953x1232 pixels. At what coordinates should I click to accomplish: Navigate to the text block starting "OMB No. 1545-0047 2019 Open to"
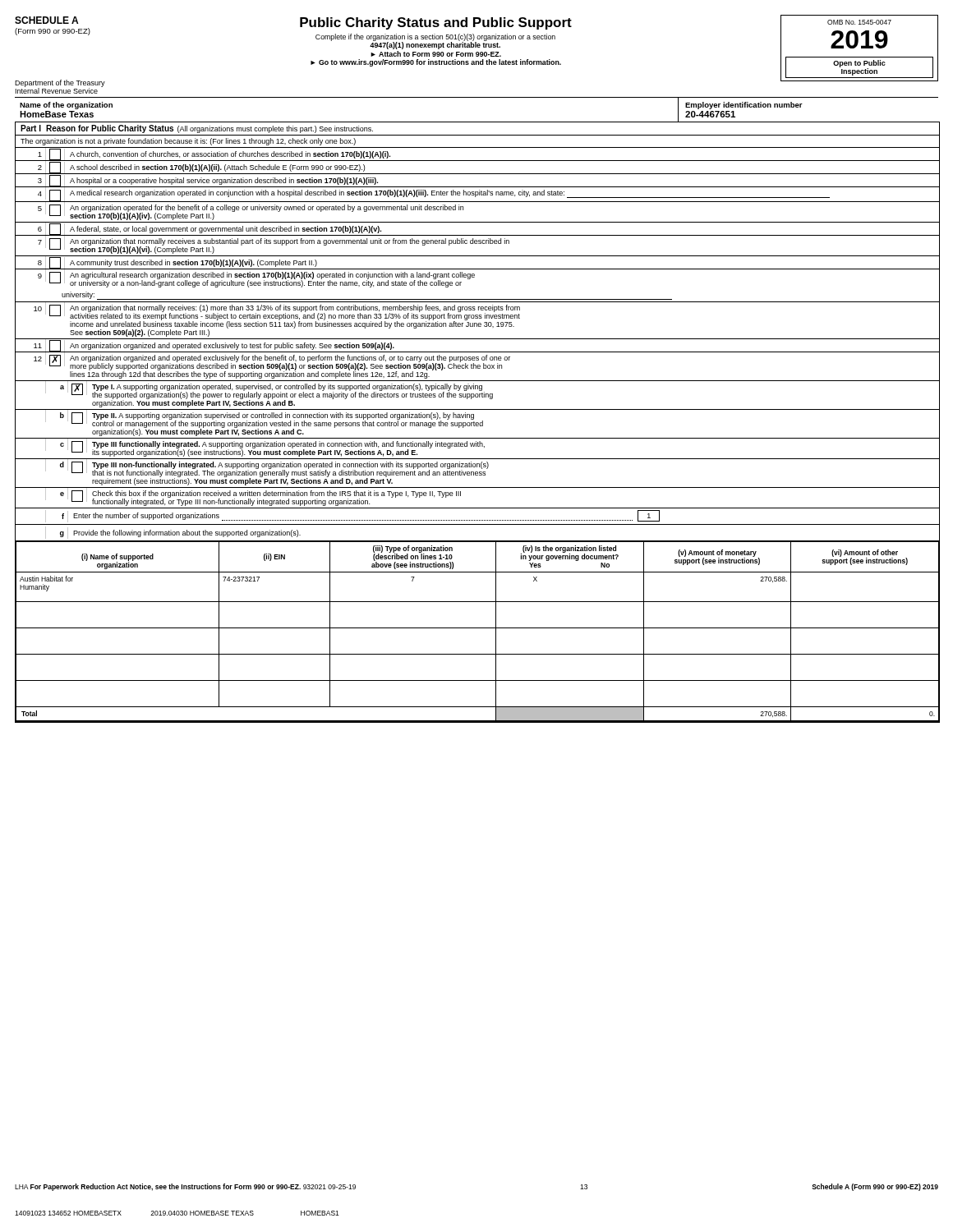(x=859, y=48)
